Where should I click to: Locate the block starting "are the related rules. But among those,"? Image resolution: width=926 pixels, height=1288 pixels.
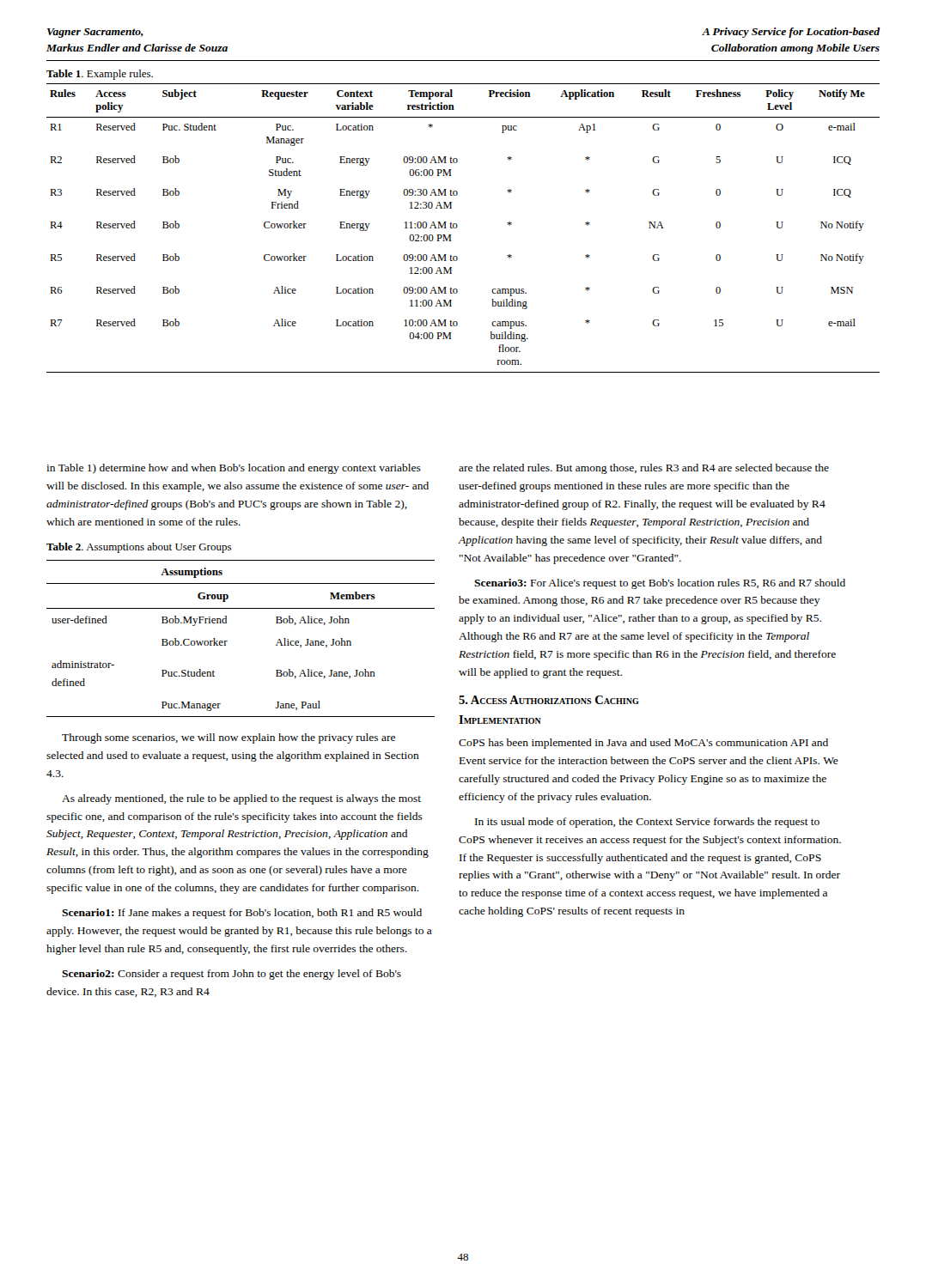(653, 571)
